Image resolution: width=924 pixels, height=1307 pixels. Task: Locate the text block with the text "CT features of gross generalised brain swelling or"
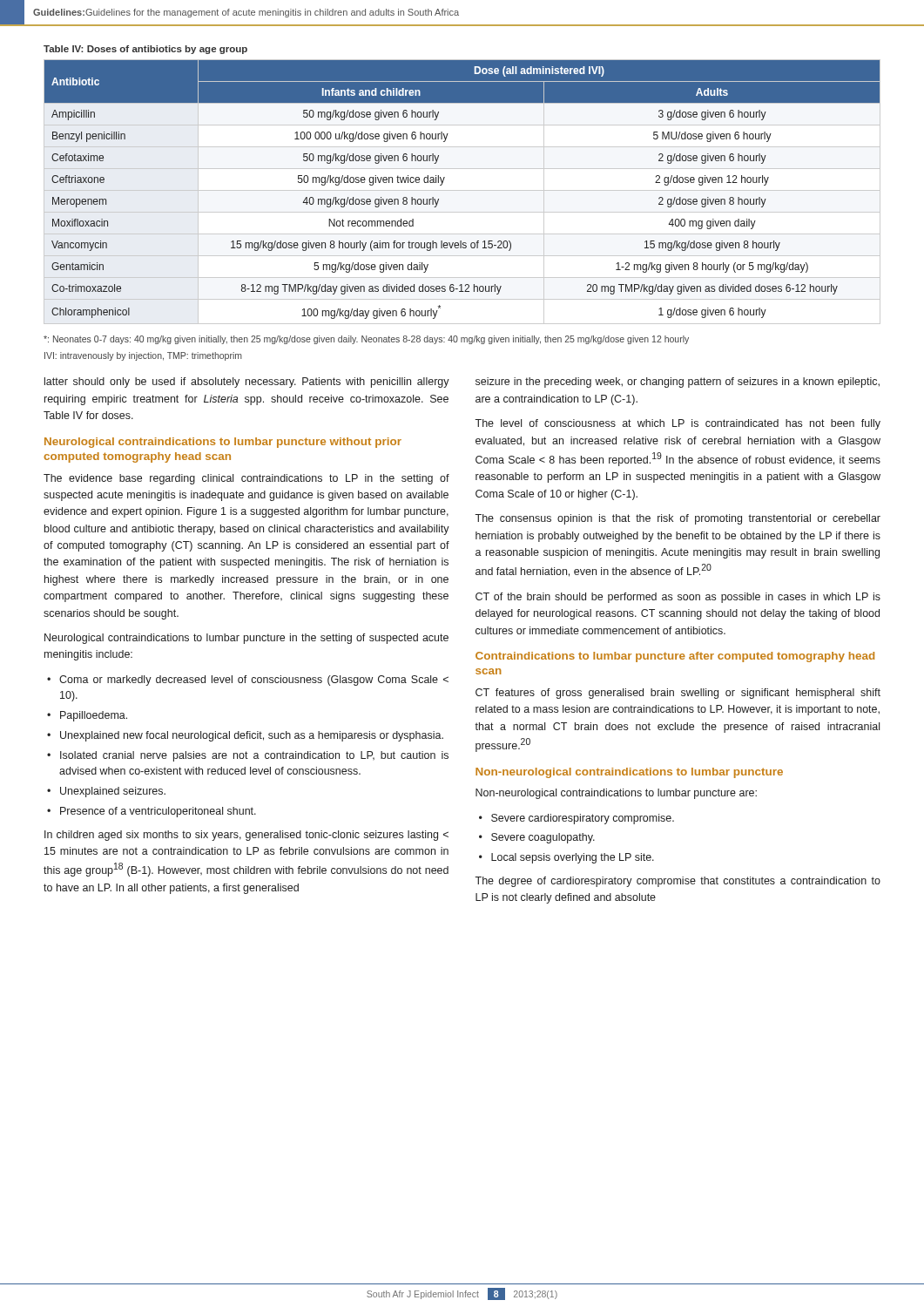pyautogui.click(x=678, y=719)
